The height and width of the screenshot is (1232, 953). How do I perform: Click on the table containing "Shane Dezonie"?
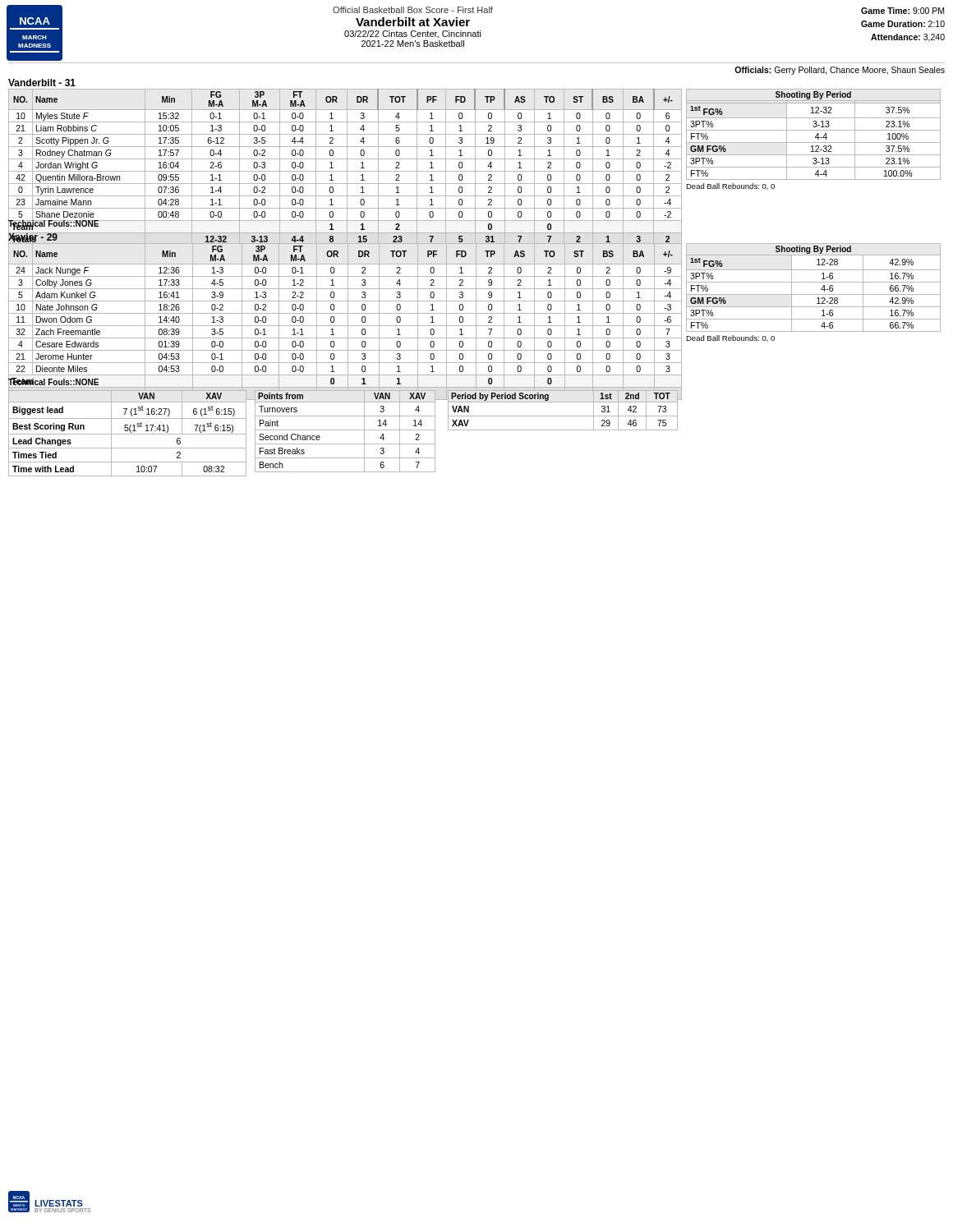[476, 167]
